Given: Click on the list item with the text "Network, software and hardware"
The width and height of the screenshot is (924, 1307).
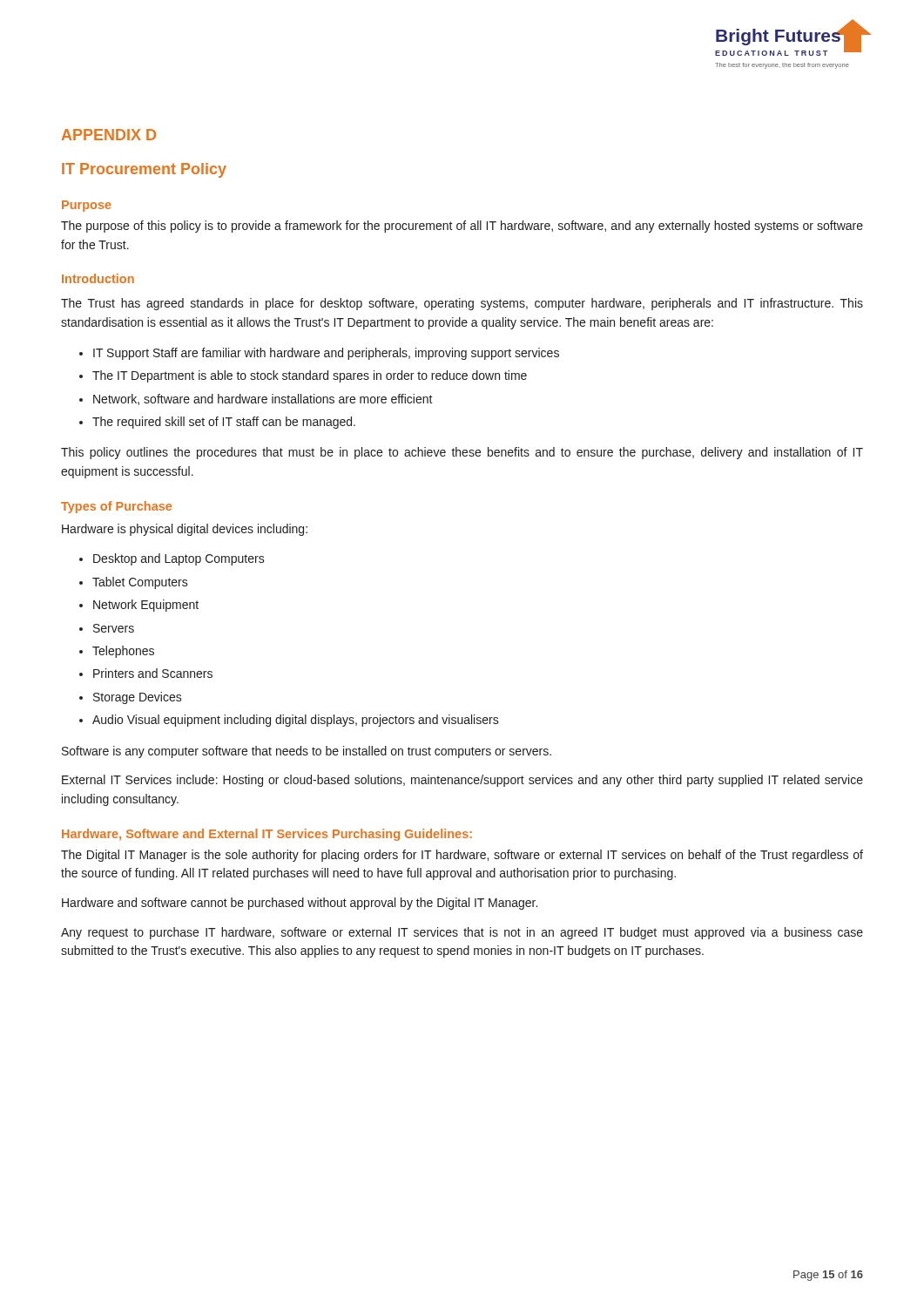Looking at the screenshot, I should click(x=256, y=400).
